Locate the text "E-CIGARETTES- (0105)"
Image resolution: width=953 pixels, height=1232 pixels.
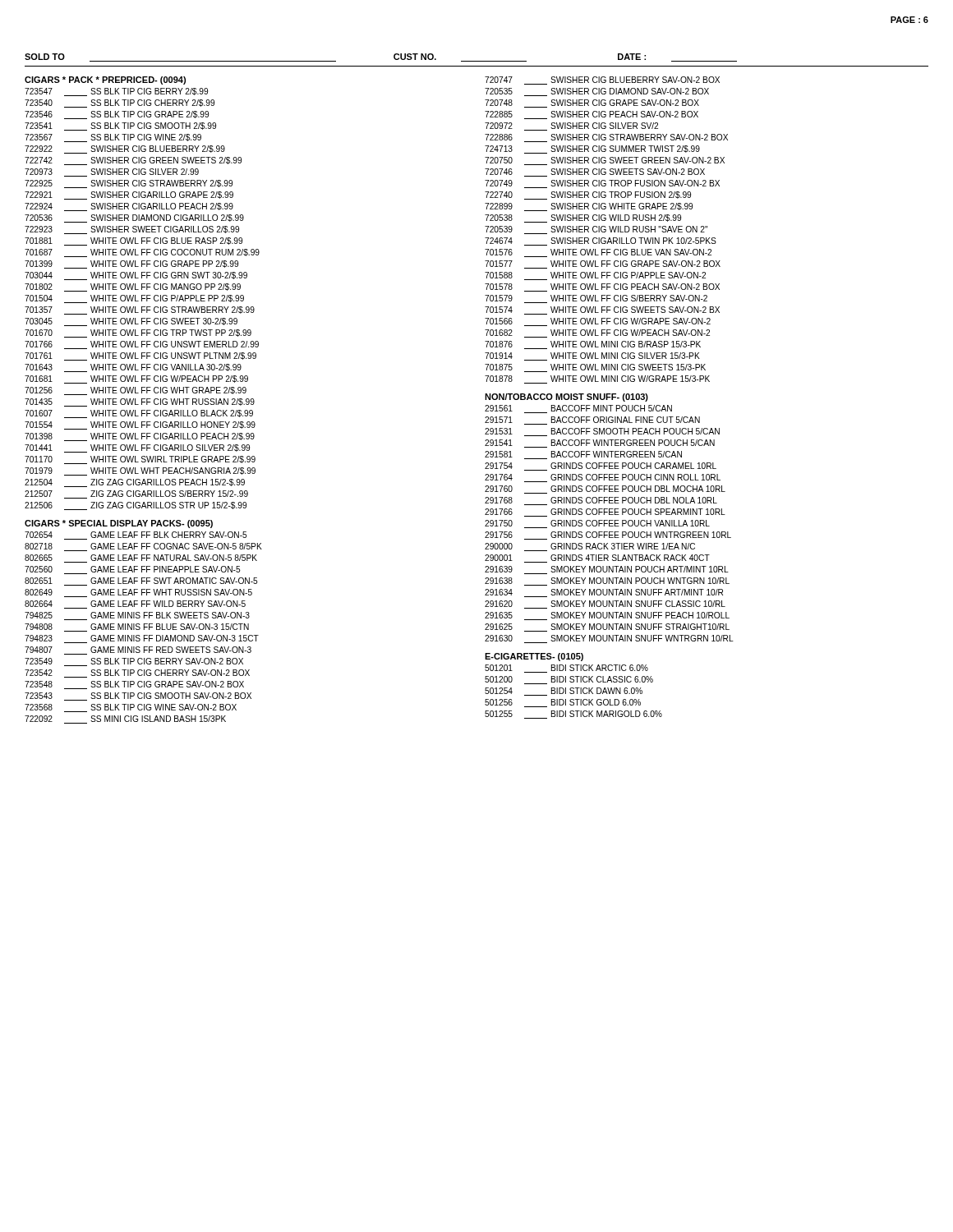[534, 656]
